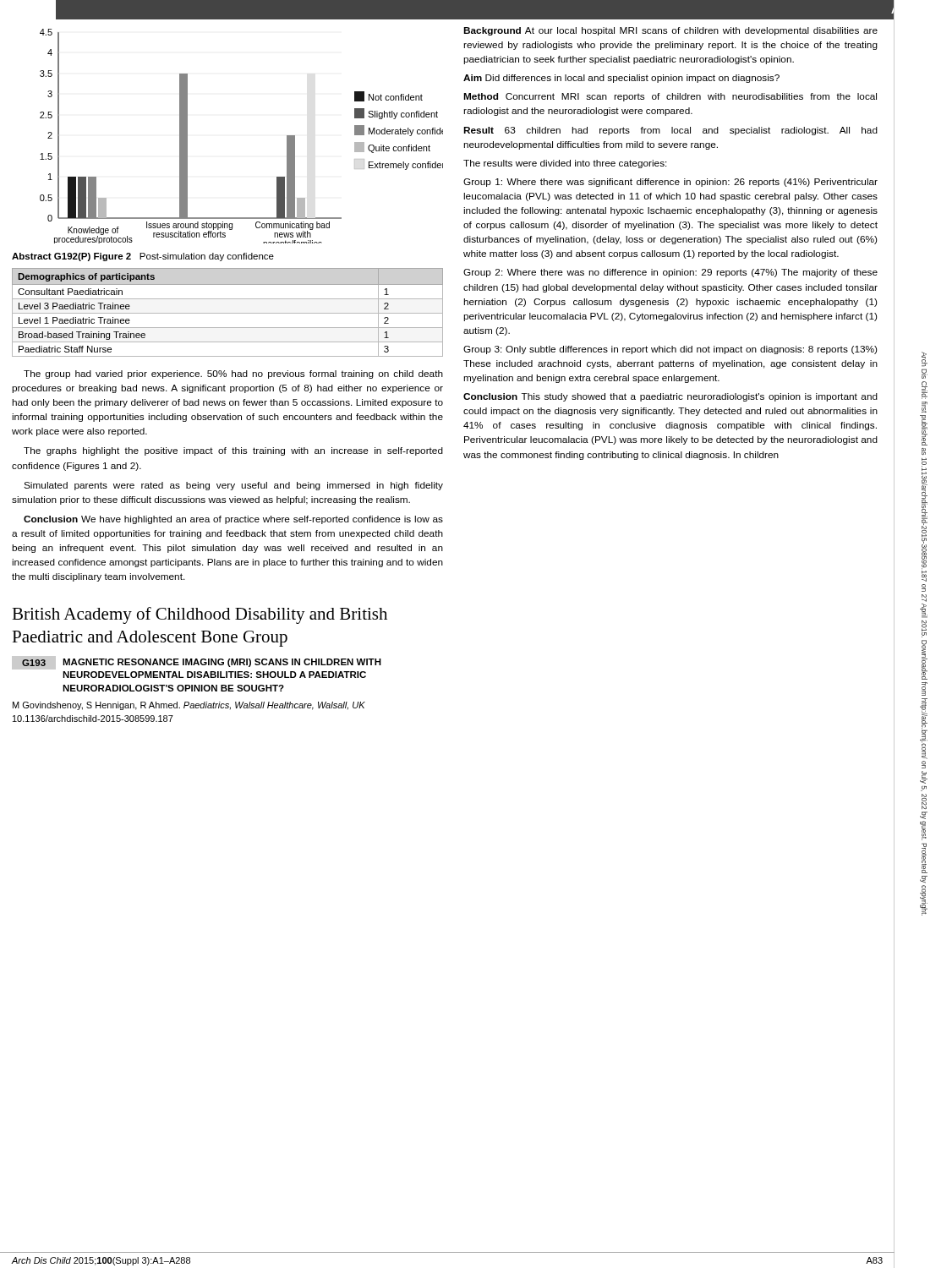The width and height of the screenshot is (952, 1268).
Task: Navigate to the region starting "Group 2: Where there was no"
Action: pyautogui.click(x=670, y=301)
